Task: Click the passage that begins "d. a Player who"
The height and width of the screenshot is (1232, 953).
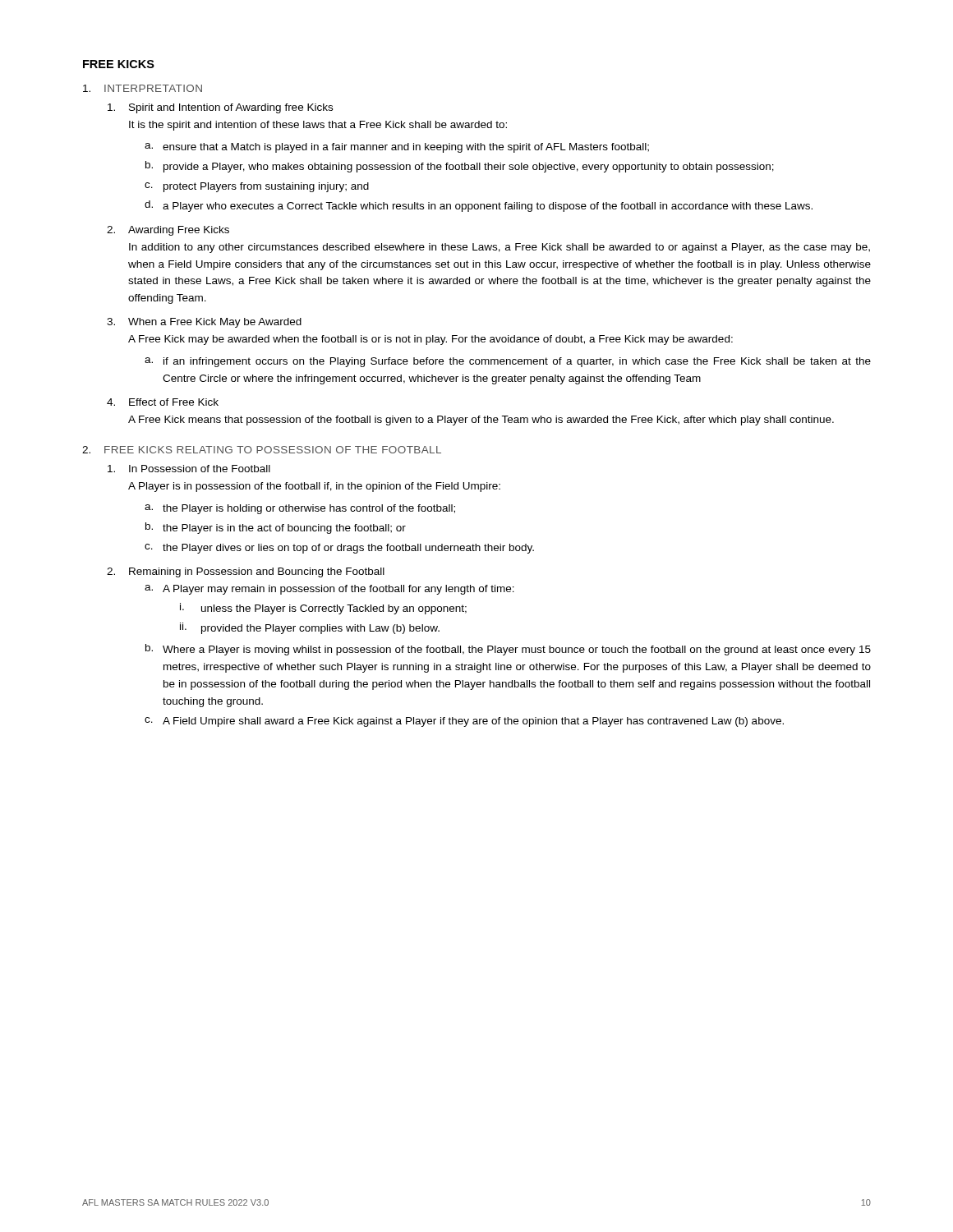Action: [x=508, y=206]
